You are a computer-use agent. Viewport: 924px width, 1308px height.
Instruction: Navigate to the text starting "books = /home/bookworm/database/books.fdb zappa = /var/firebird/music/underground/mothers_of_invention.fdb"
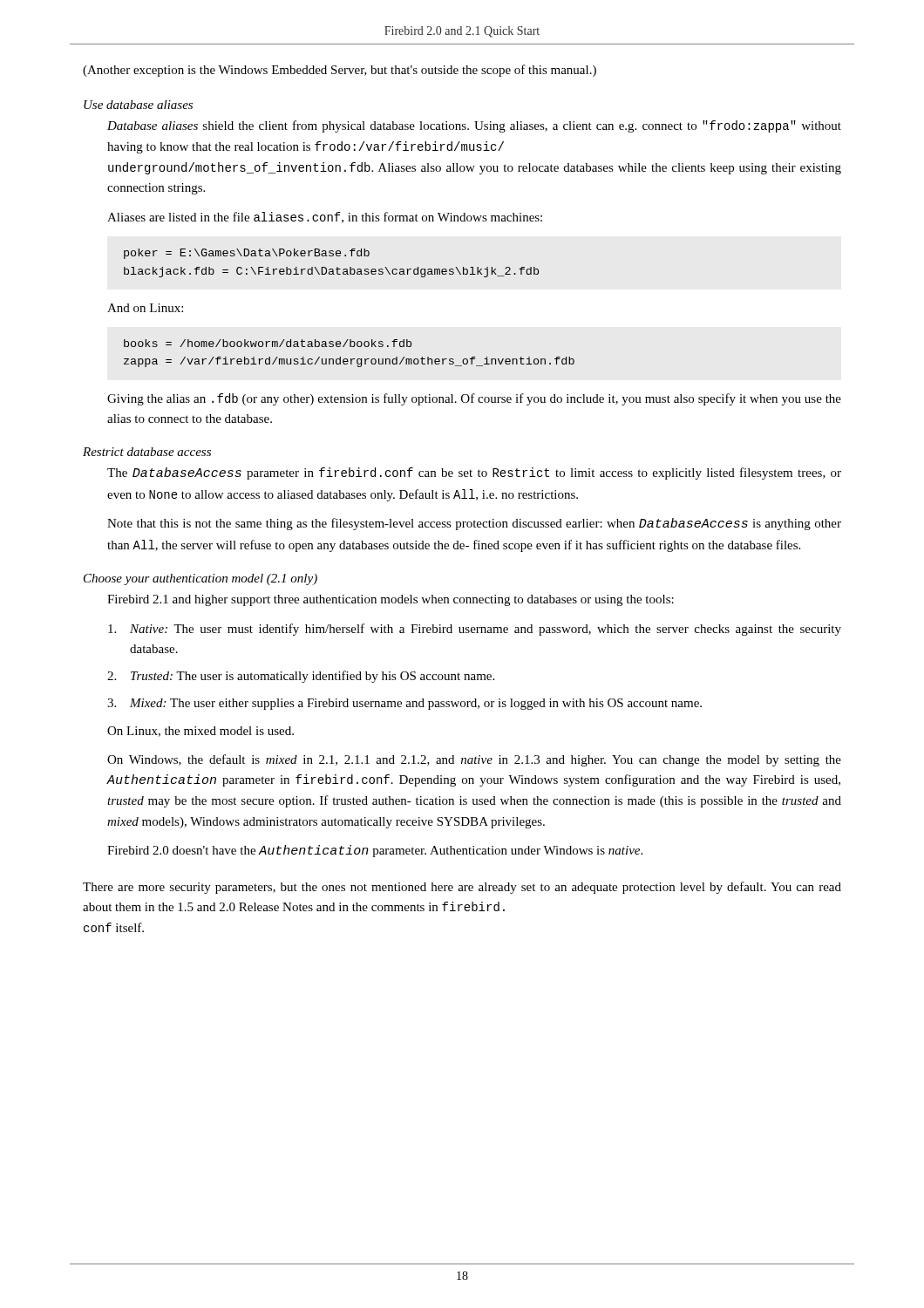point(349,353)
